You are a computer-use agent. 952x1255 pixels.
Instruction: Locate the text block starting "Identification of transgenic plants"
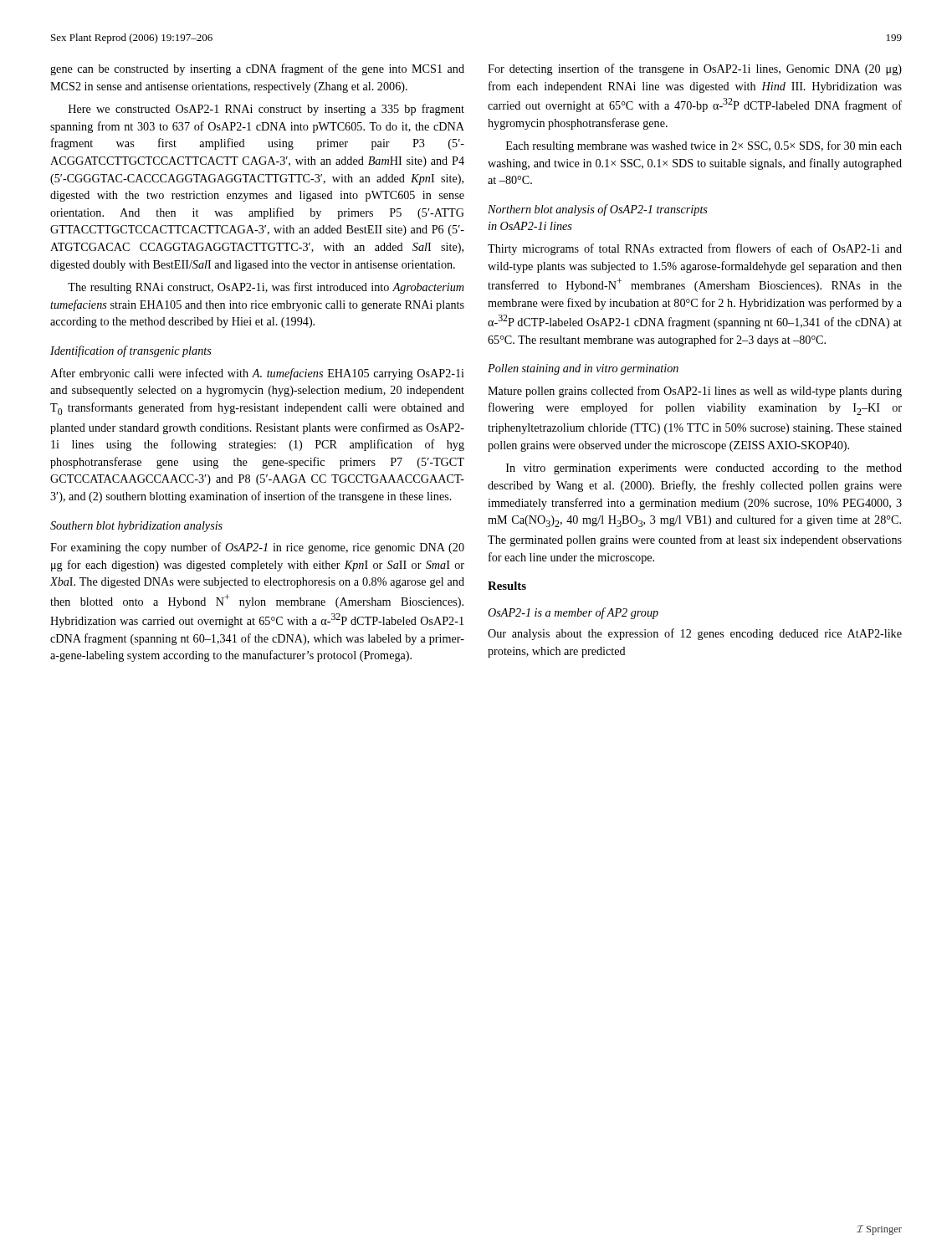point(131,351)
